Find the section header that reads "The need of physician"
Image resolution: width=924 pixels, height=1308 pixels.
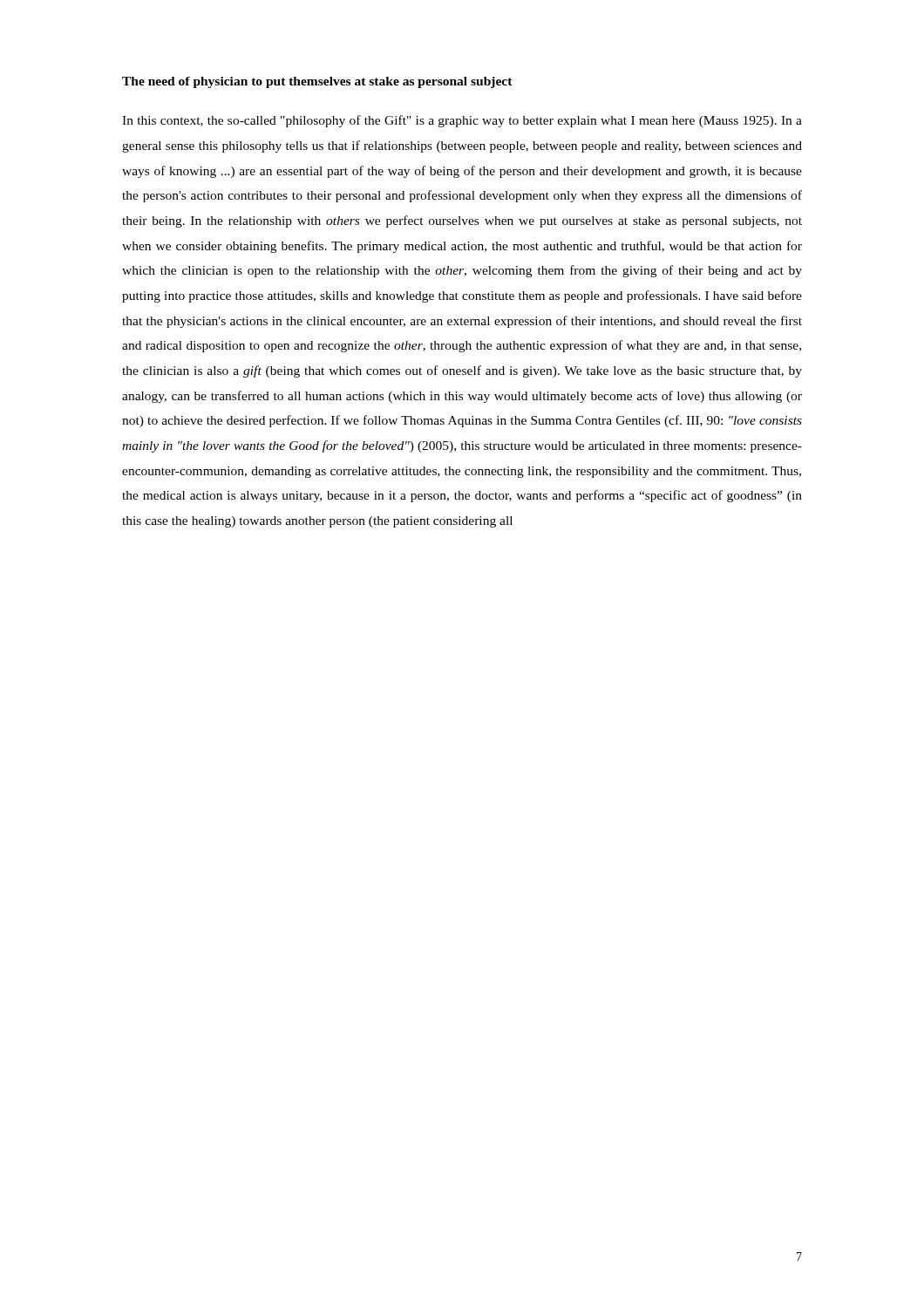pos(317,81)
